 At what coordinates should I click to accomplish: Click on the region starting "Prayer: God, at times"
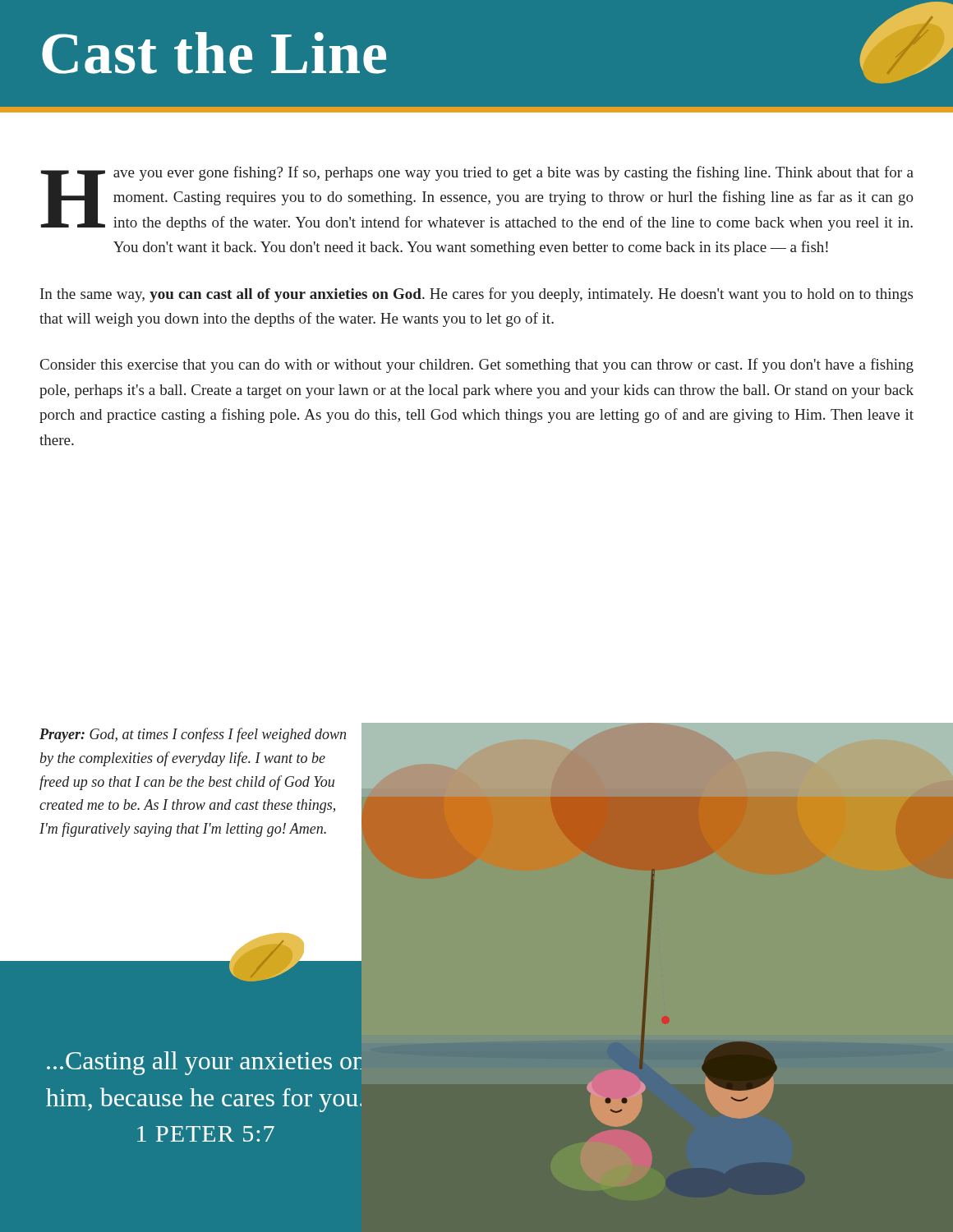pyautogui.click(x=193, y=782)
